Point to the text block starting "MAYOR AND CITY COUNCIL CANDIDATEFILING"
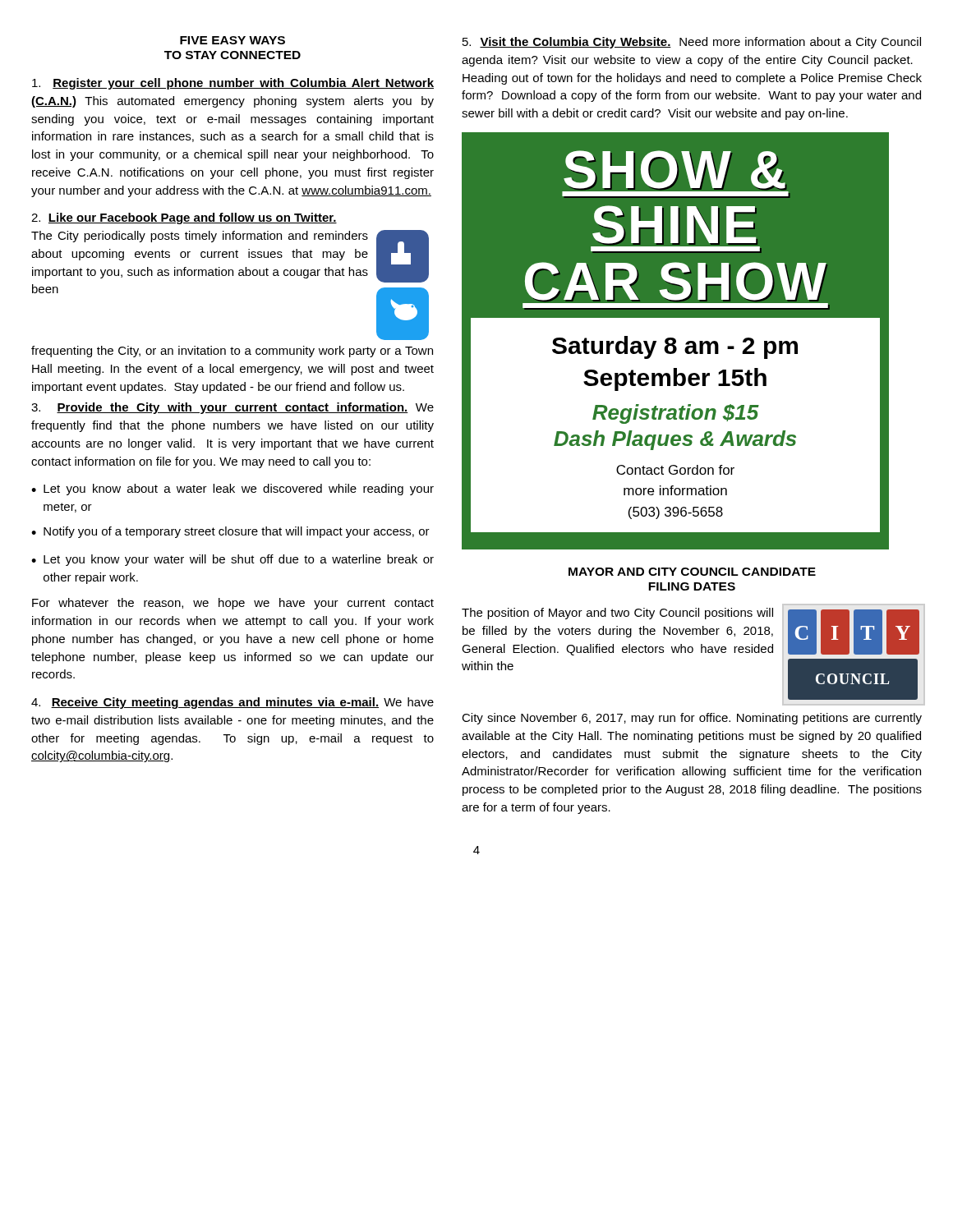953x1232 pixels. (x=692, y=579)
